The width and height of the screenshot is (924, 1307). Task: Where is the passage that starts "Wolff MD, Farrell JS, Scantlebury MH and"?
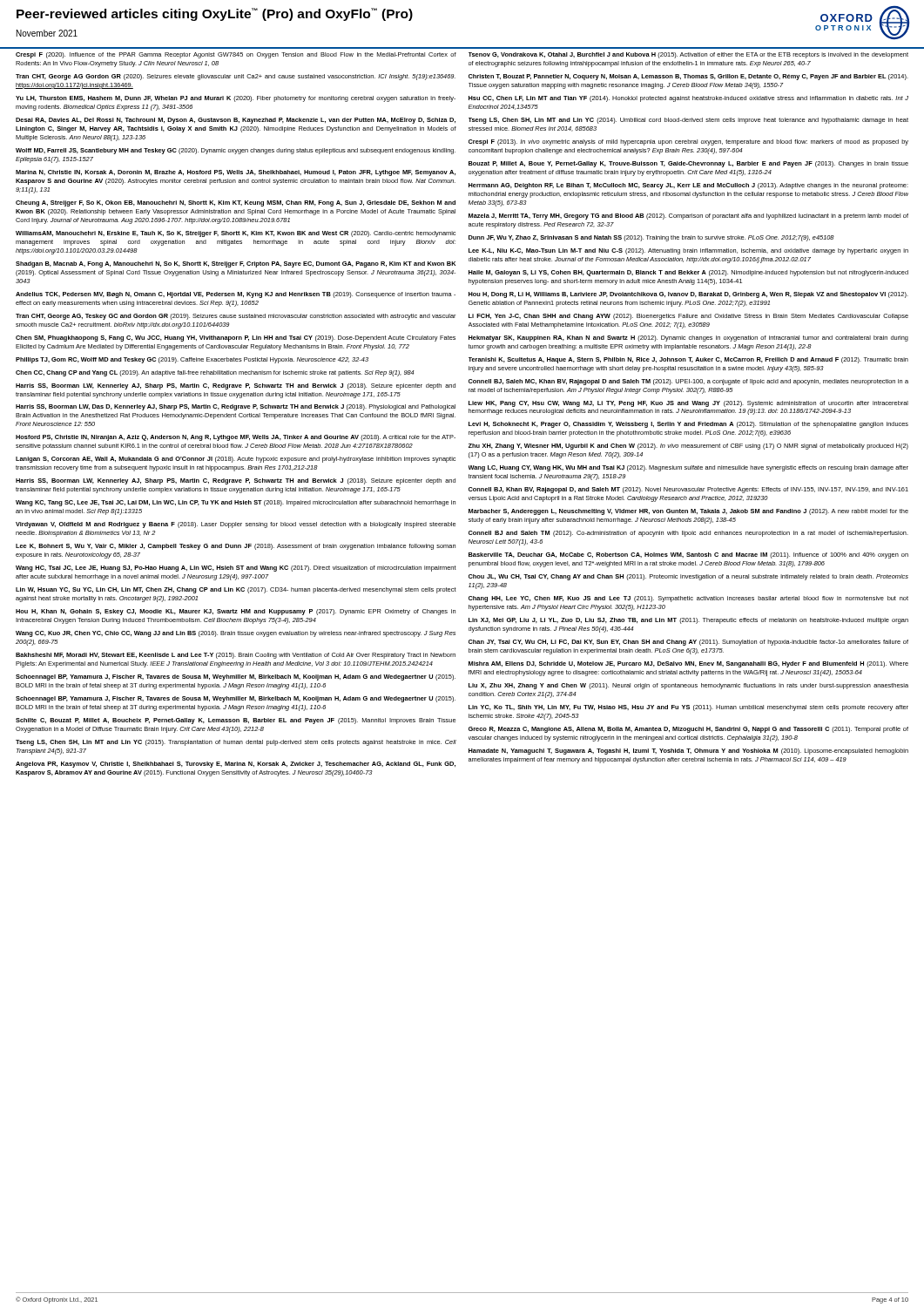[236, 155]
